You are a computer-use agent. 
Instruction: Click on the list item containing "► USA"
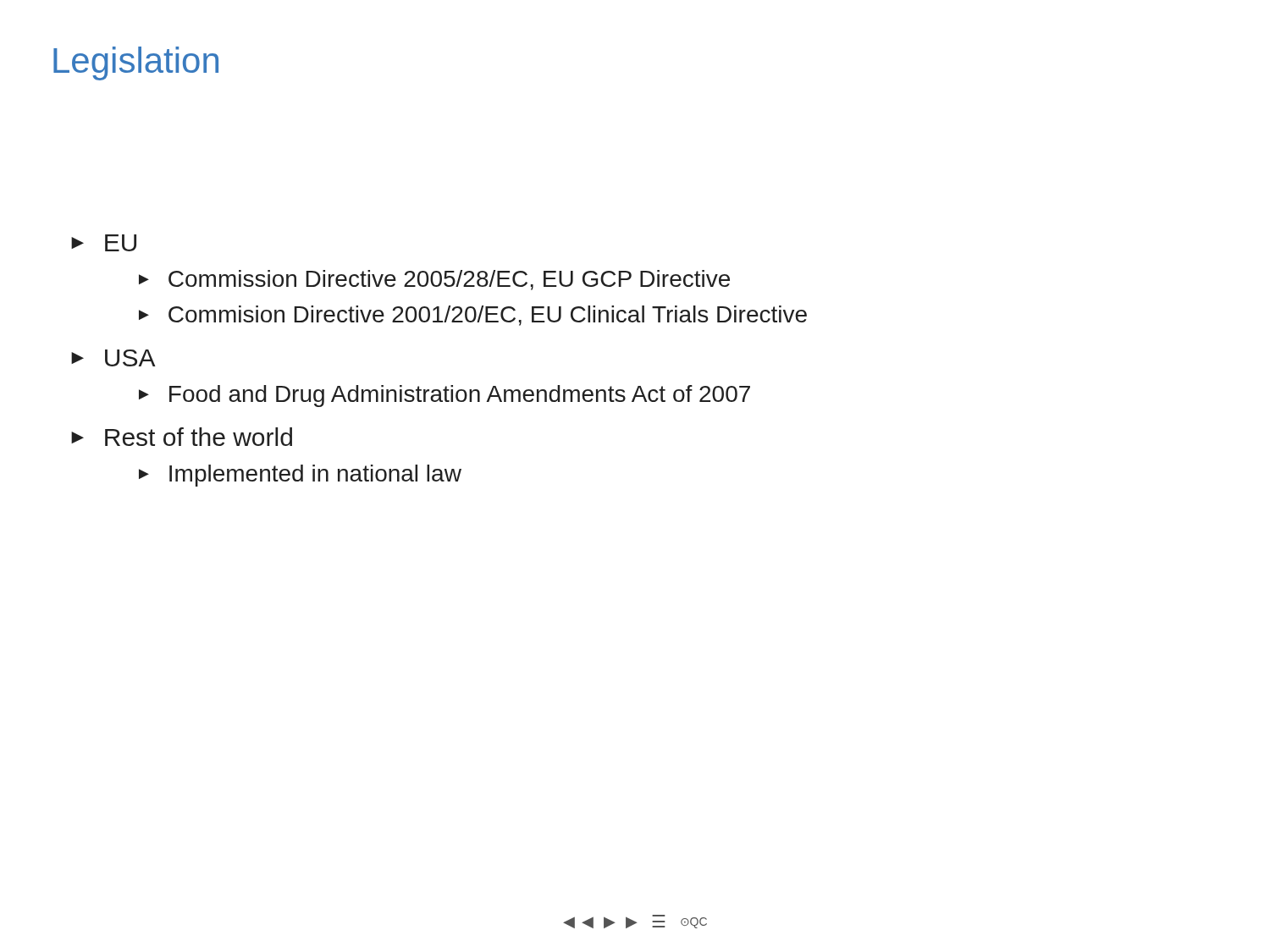(112, 358)
